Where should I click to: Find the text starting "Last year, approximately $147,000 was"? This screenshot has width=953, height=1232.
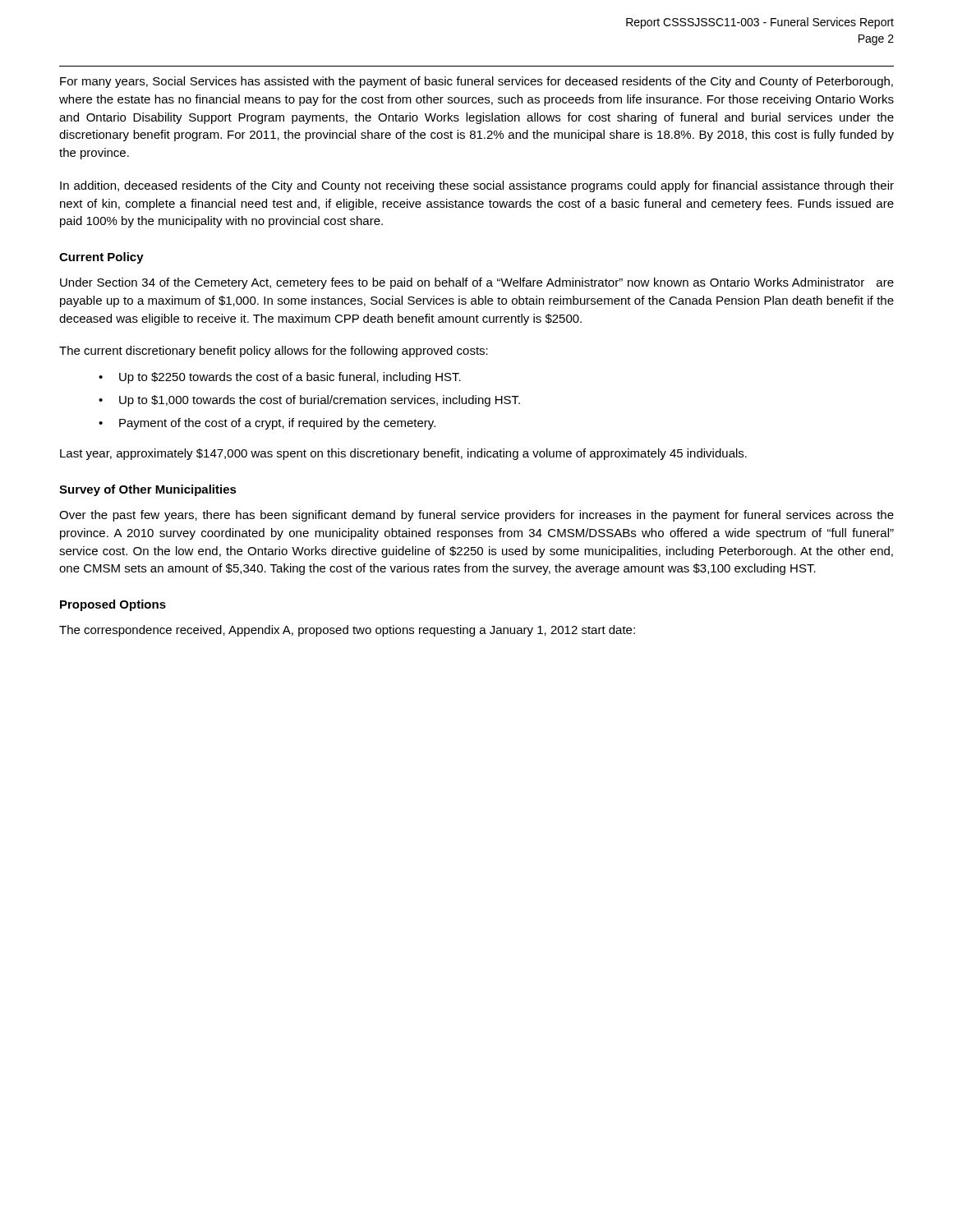click(x=403, y=453)
